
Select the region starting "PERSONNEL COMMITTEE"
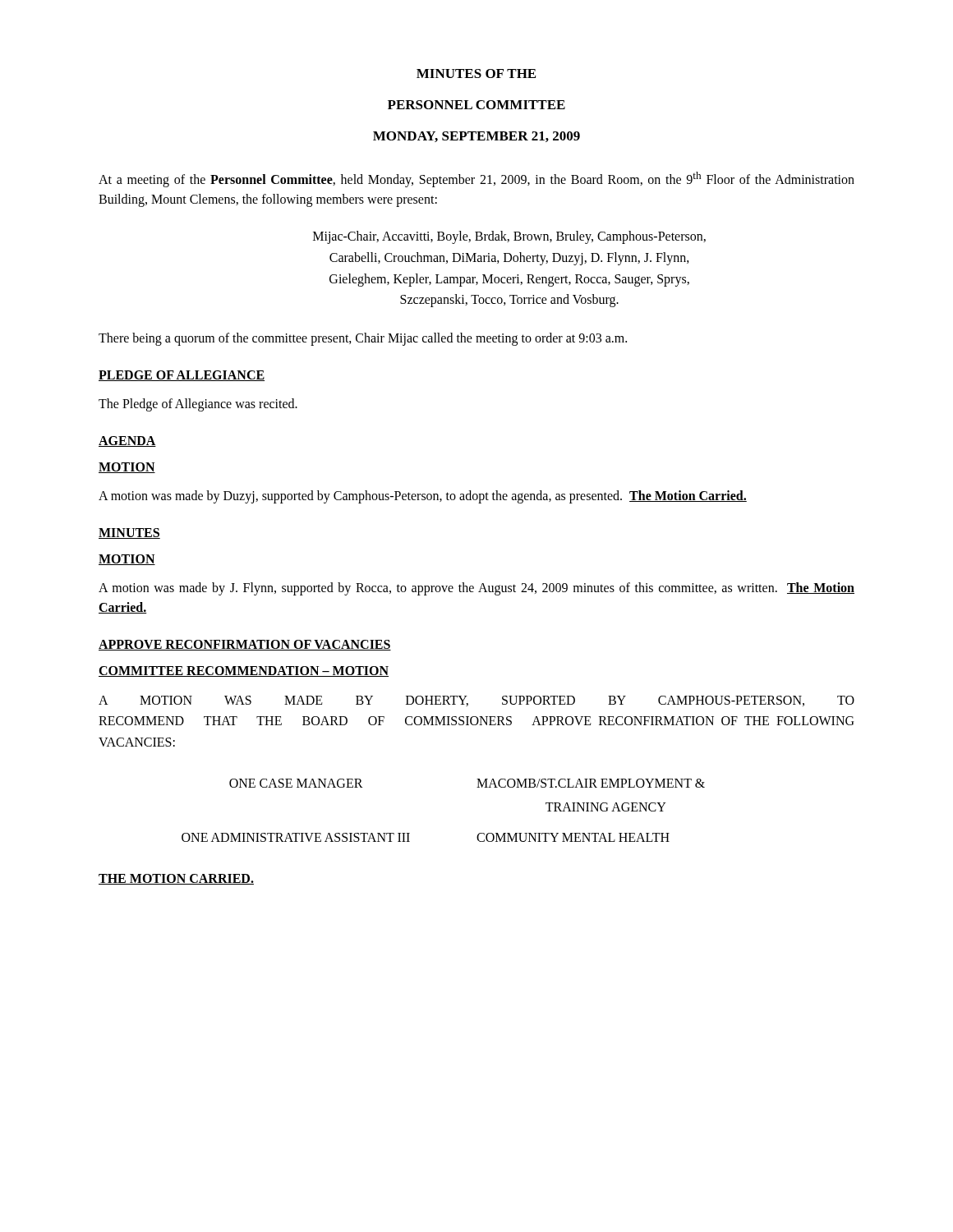476,105
